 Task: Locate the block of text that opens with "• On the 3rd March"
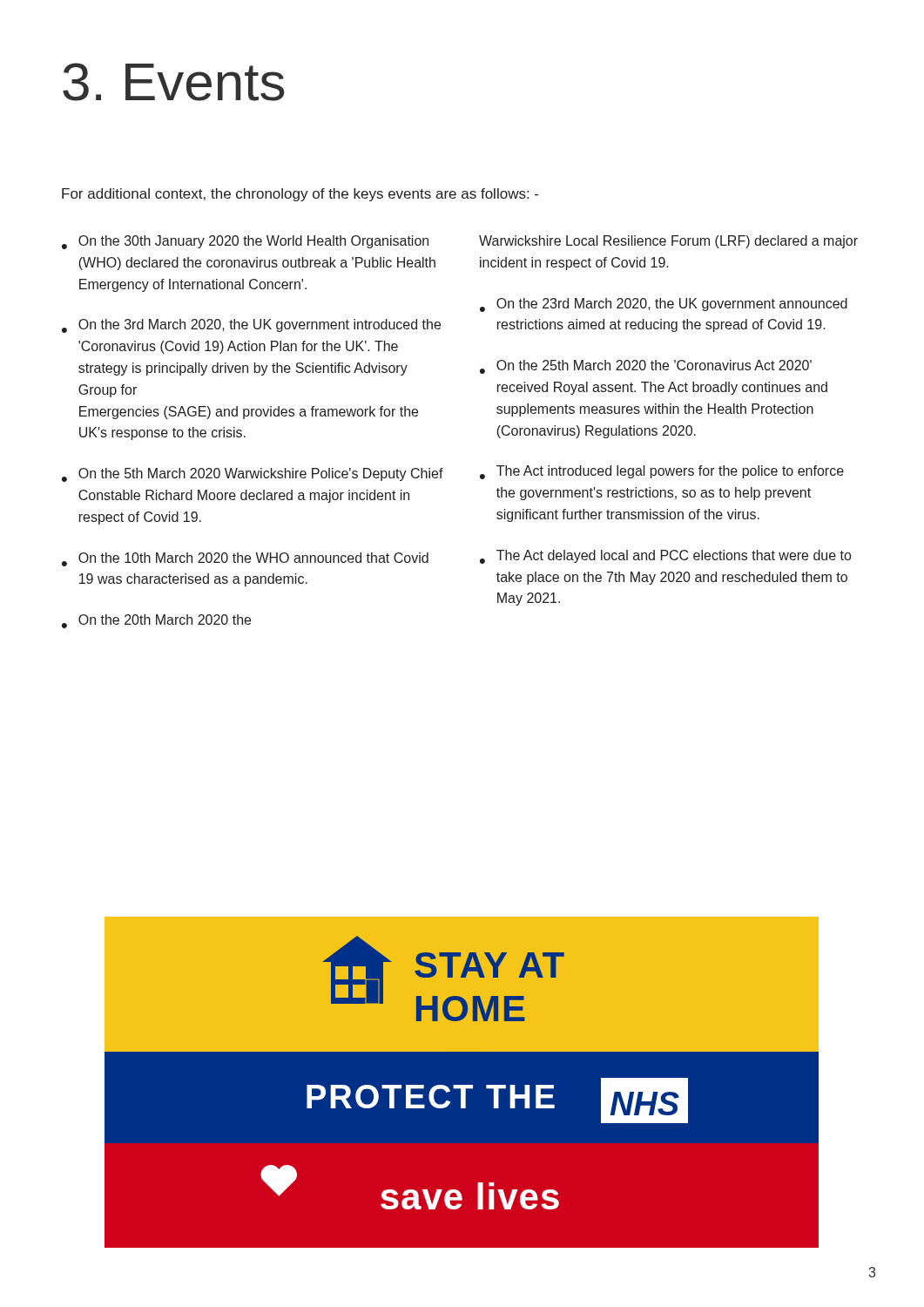(x=253, y=380)
